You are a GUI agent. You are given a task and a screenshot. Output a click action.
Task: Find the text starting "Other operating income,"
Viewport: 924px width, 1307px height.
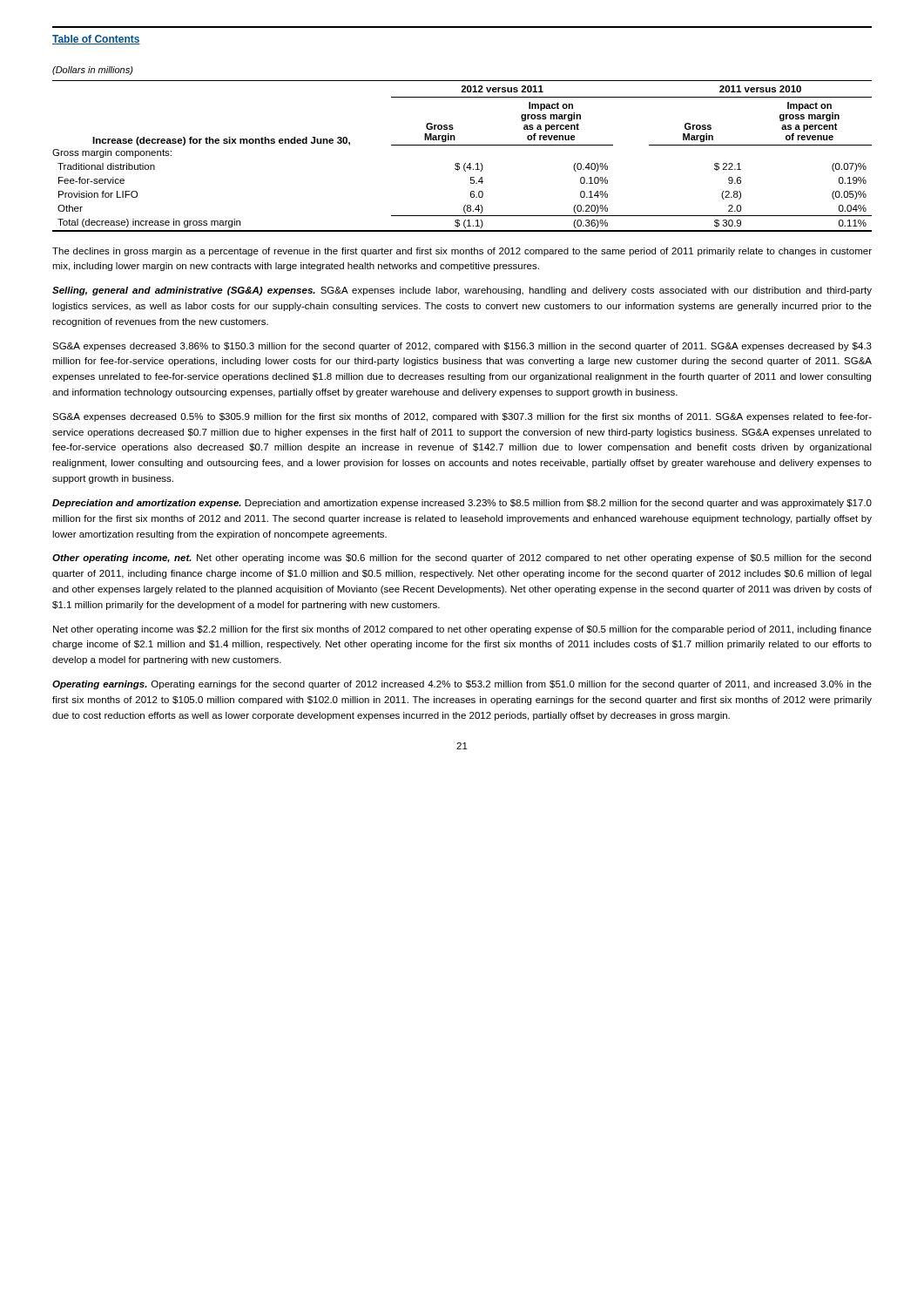(x=462, y=581)
